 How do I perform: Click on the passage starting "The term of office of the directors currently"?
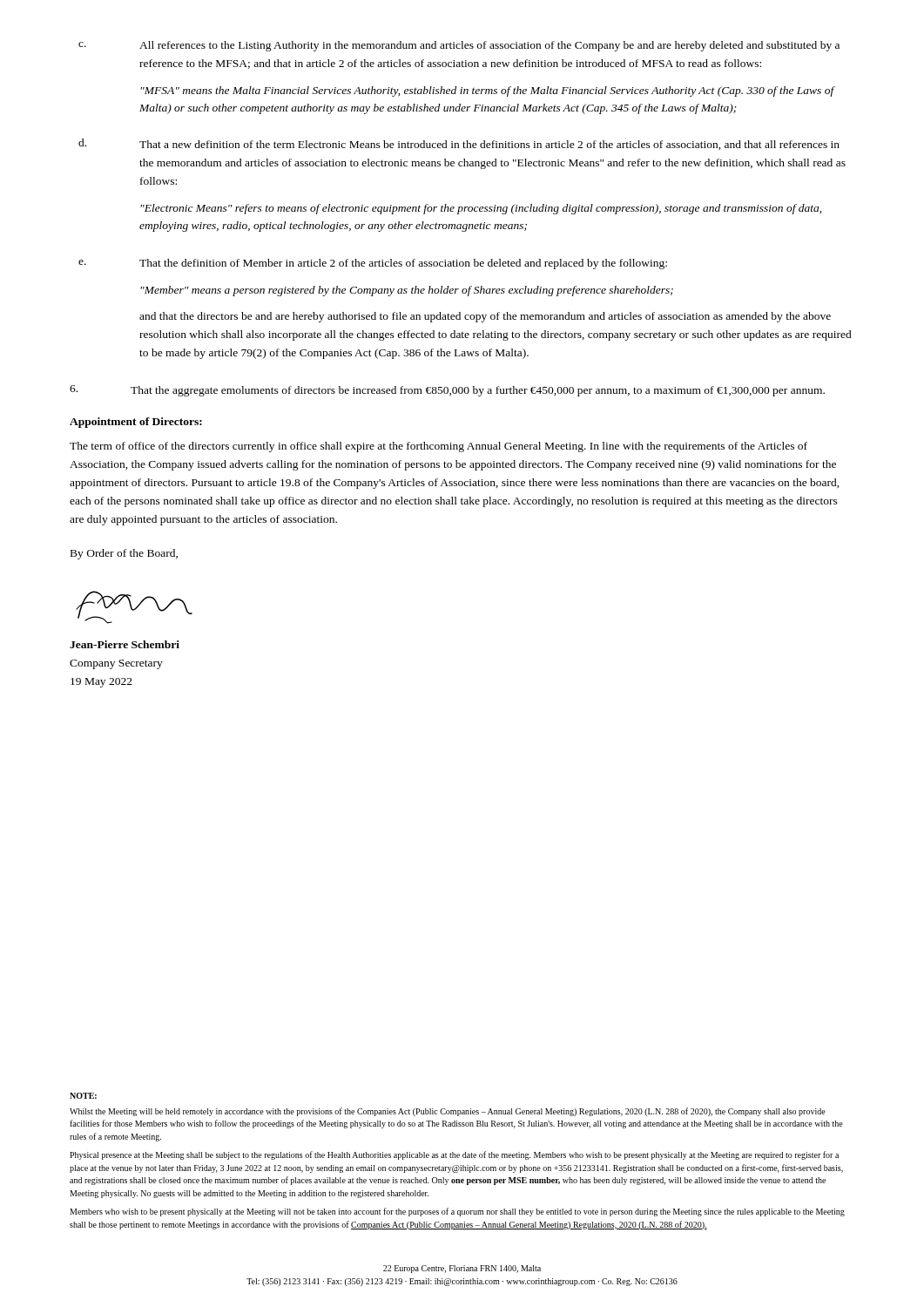pos(462,483)
